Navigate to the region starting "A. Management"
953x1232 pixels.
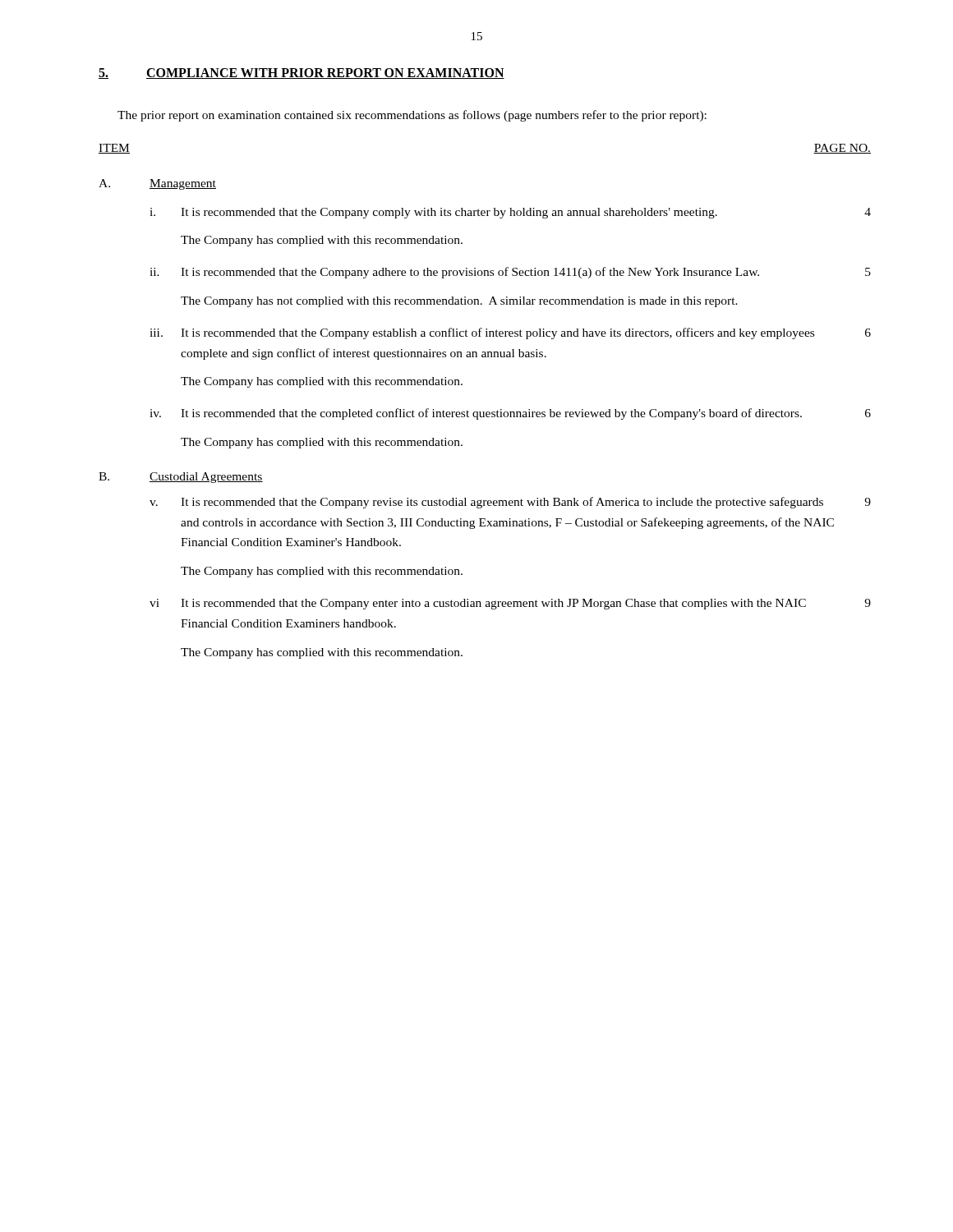point(157,184)
